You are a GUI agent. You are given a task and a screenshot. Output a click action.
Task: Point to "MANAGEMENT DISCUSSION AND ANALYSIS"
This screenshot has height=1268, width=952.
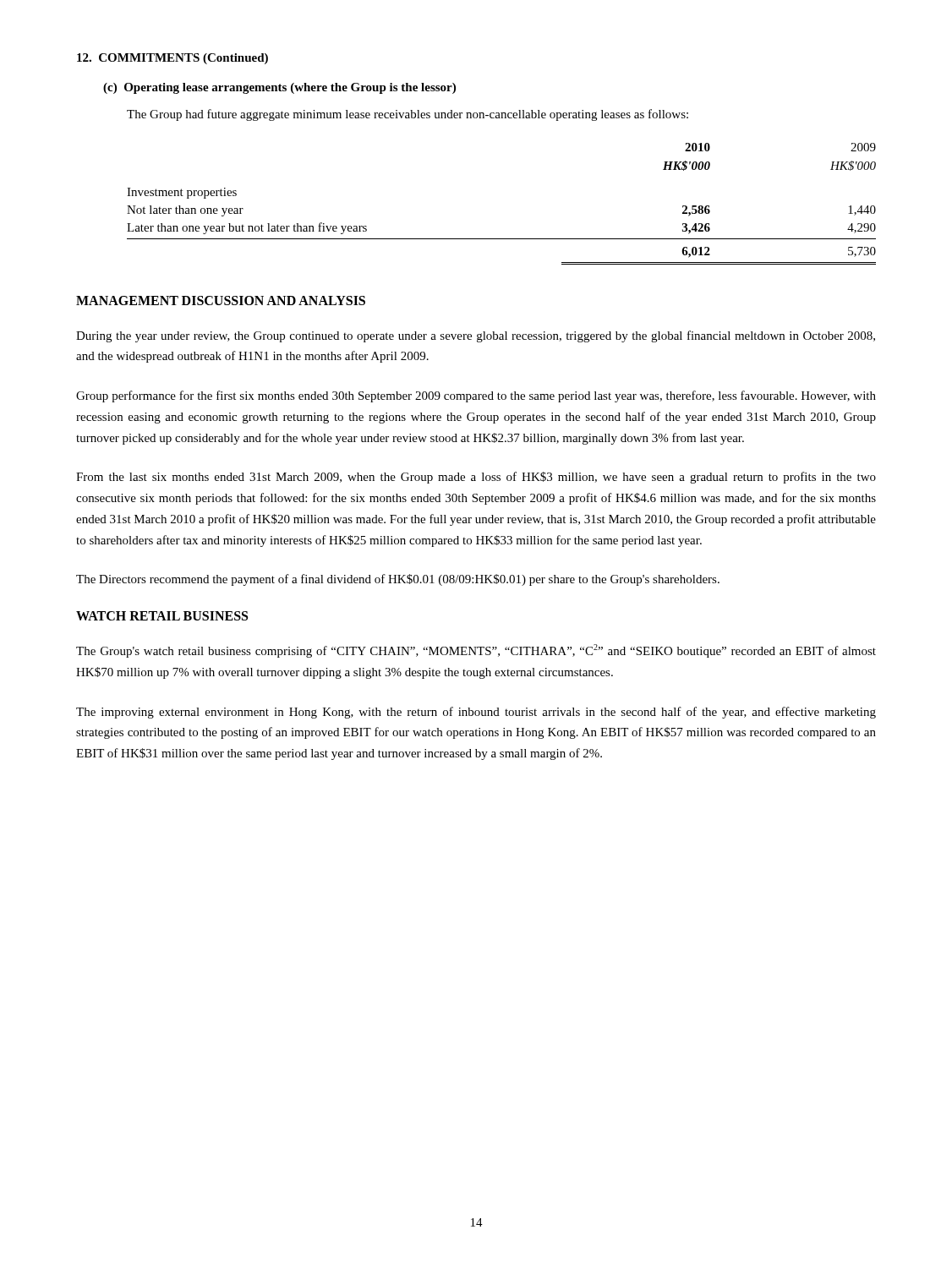[221, 300]
